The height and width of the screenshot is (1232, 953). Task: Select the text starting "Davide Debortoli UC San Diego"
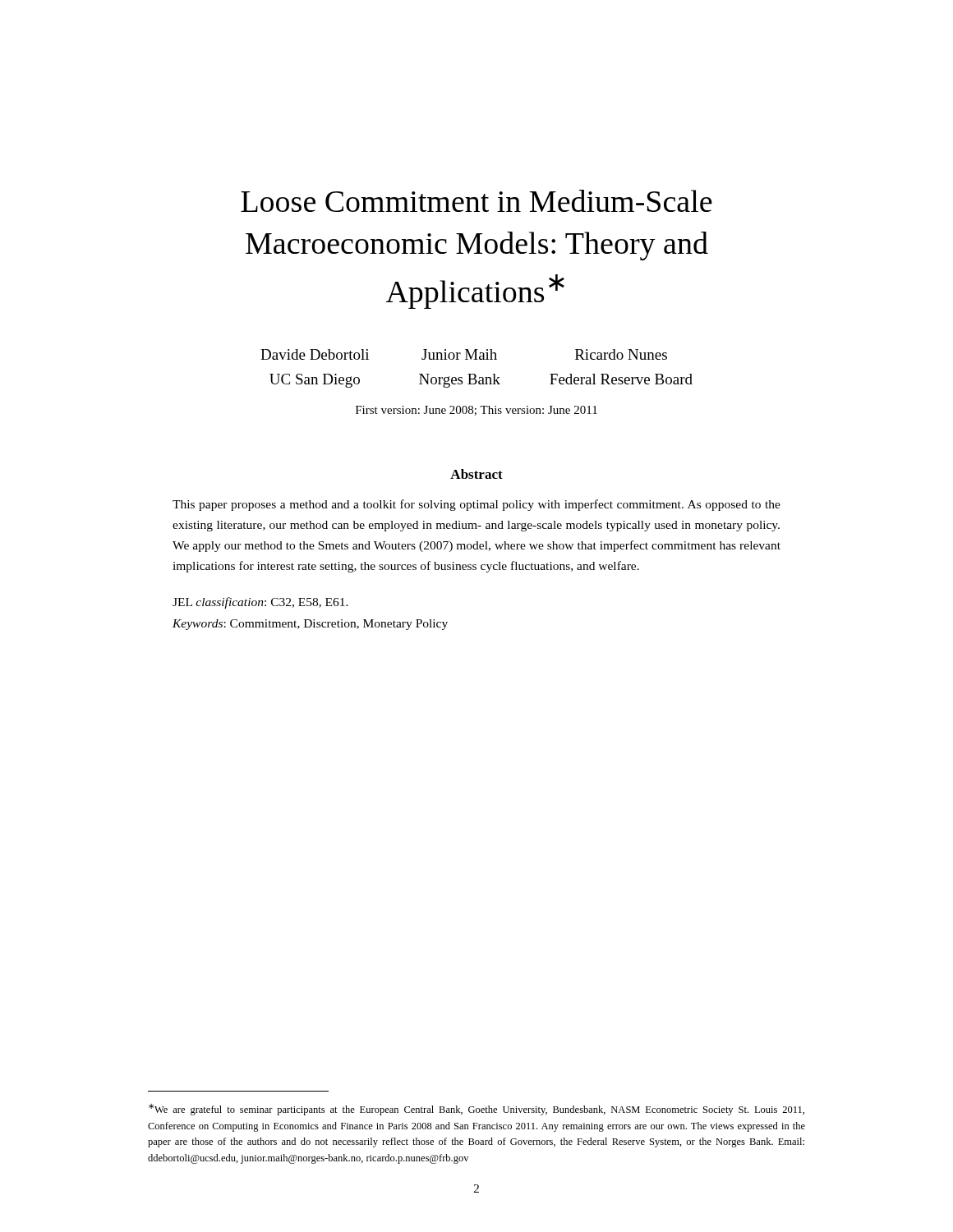pyautogui.click(x=476, y=367)
